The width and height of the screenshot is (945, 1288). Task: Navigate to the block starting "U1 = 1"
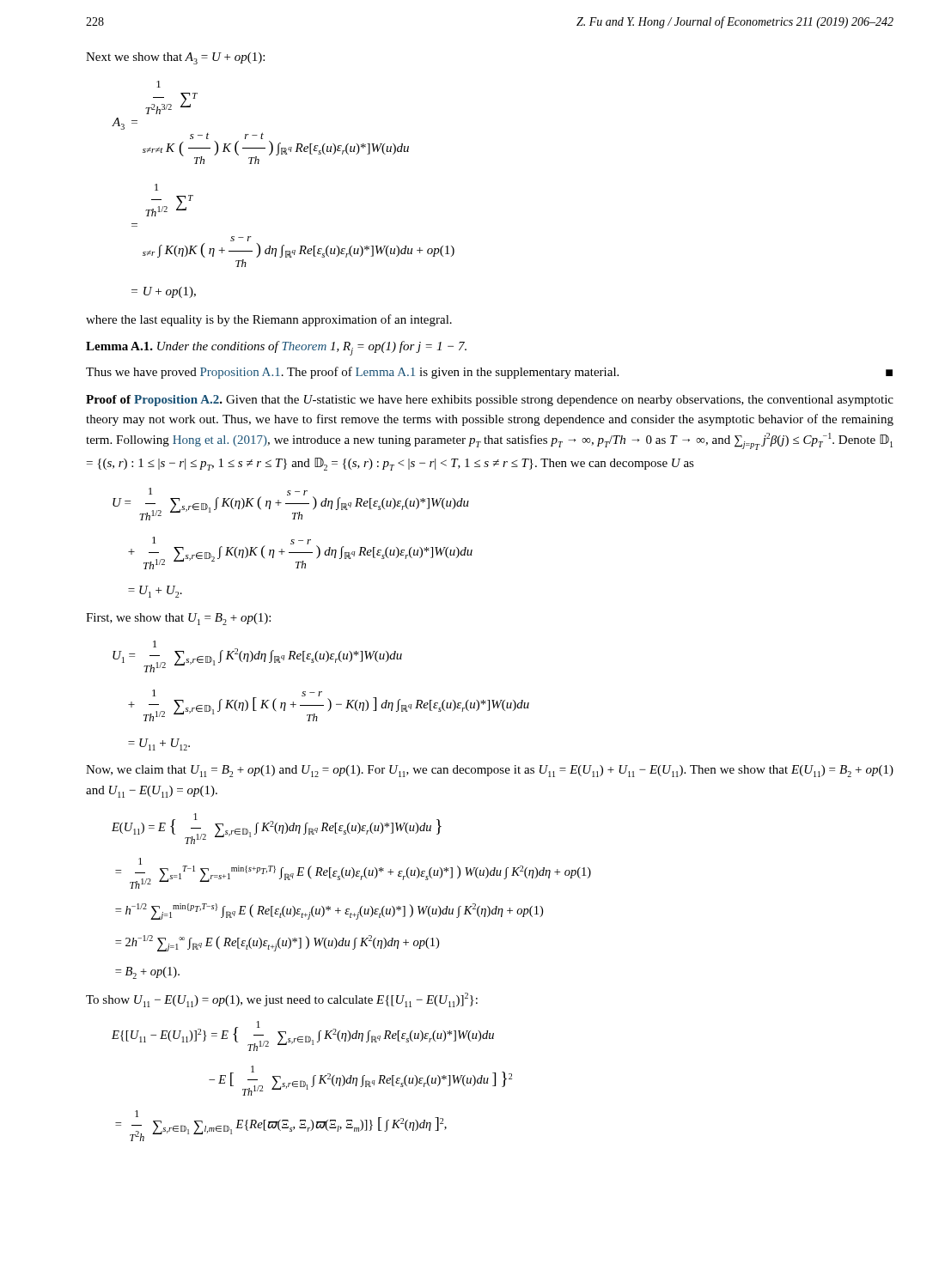point(321,692)
